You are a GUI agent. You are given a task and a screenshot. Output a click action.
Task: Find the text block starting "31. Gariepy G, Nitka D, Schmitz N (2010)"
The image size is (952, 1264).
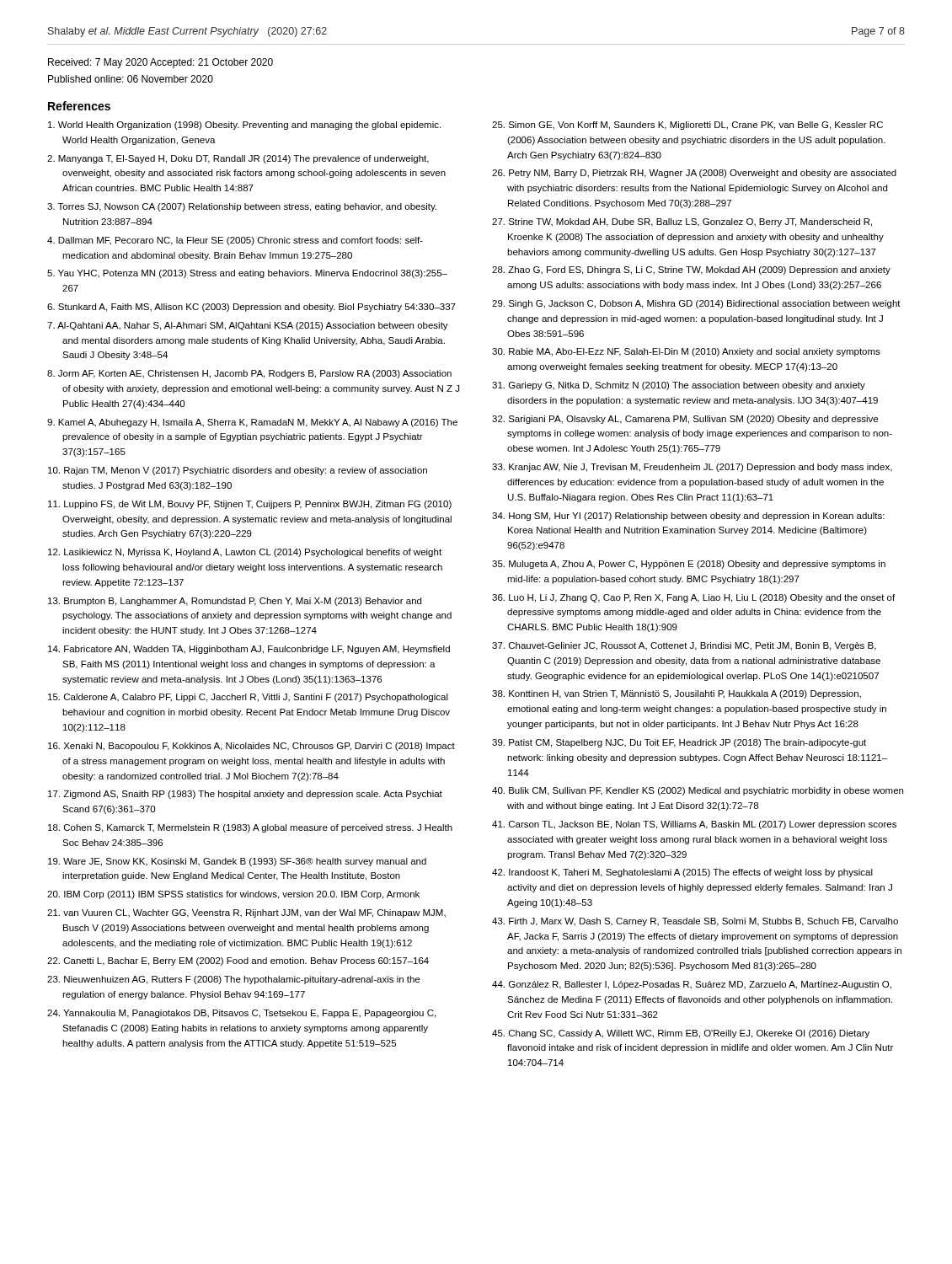(685, 393)
